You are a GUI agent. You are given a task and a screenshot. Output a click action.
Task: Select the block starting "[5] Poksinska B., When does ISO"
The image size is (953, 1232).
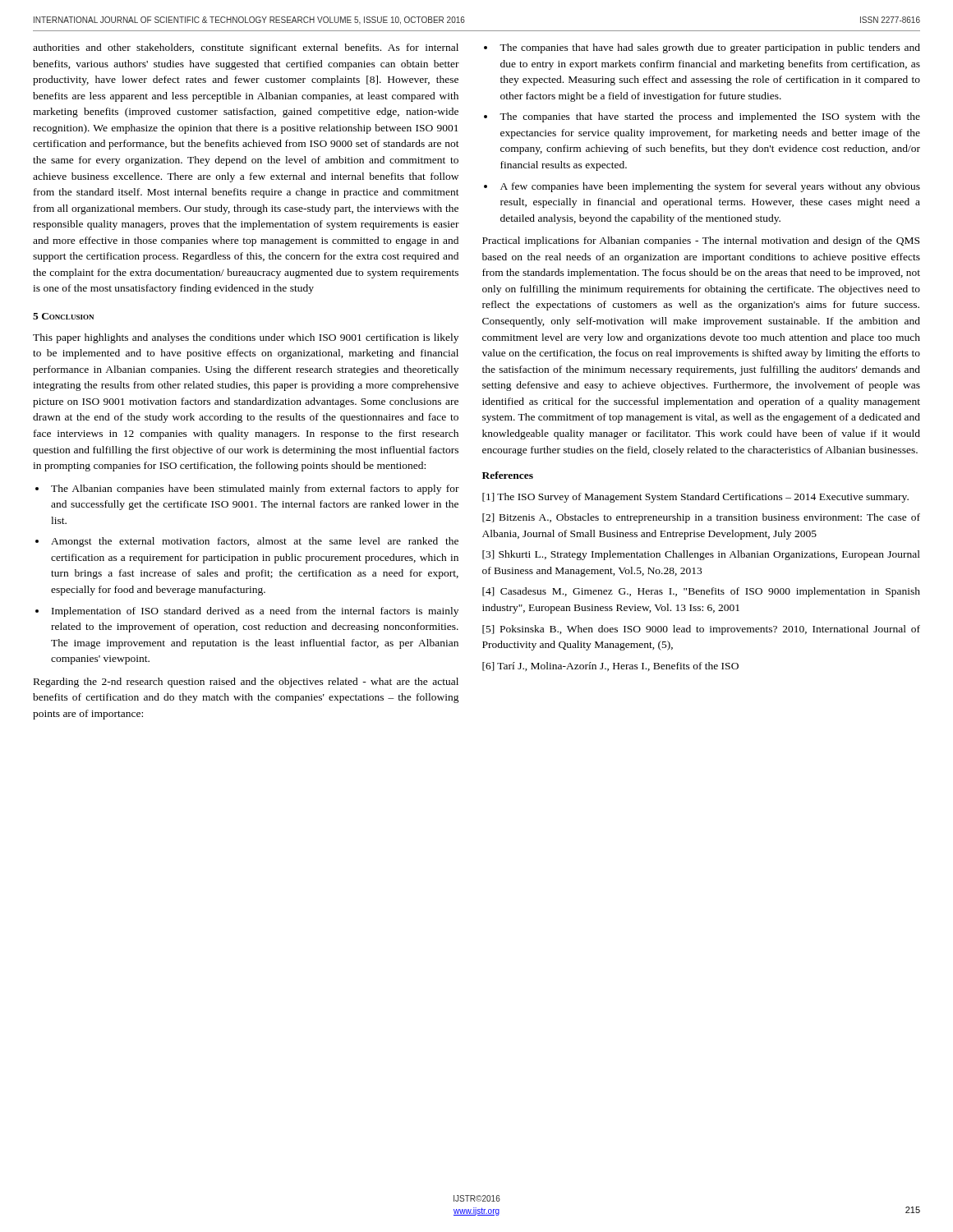tap(701, 636)
